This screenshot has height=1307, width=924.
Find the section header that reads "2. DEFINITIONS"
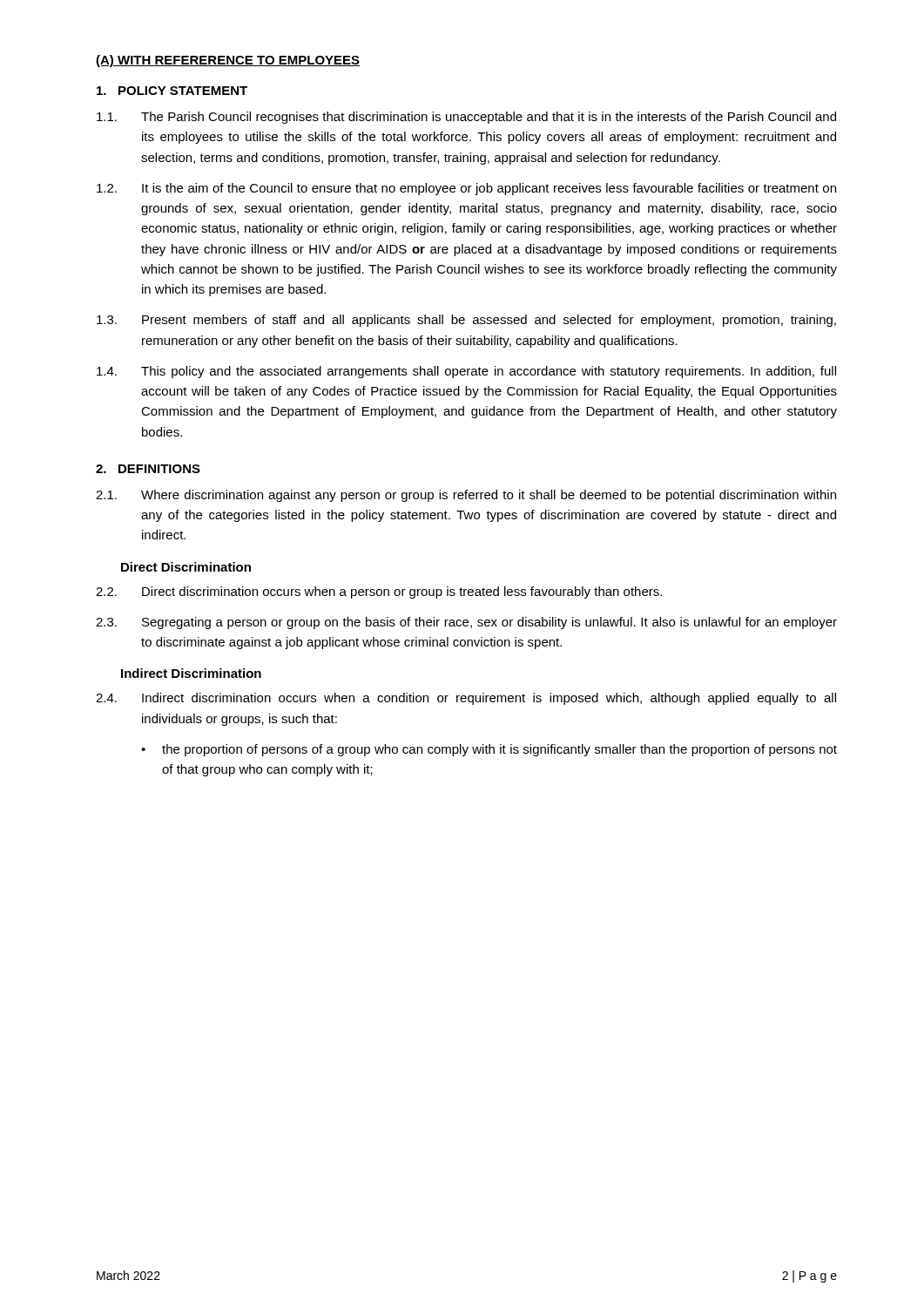coord(148,468)
